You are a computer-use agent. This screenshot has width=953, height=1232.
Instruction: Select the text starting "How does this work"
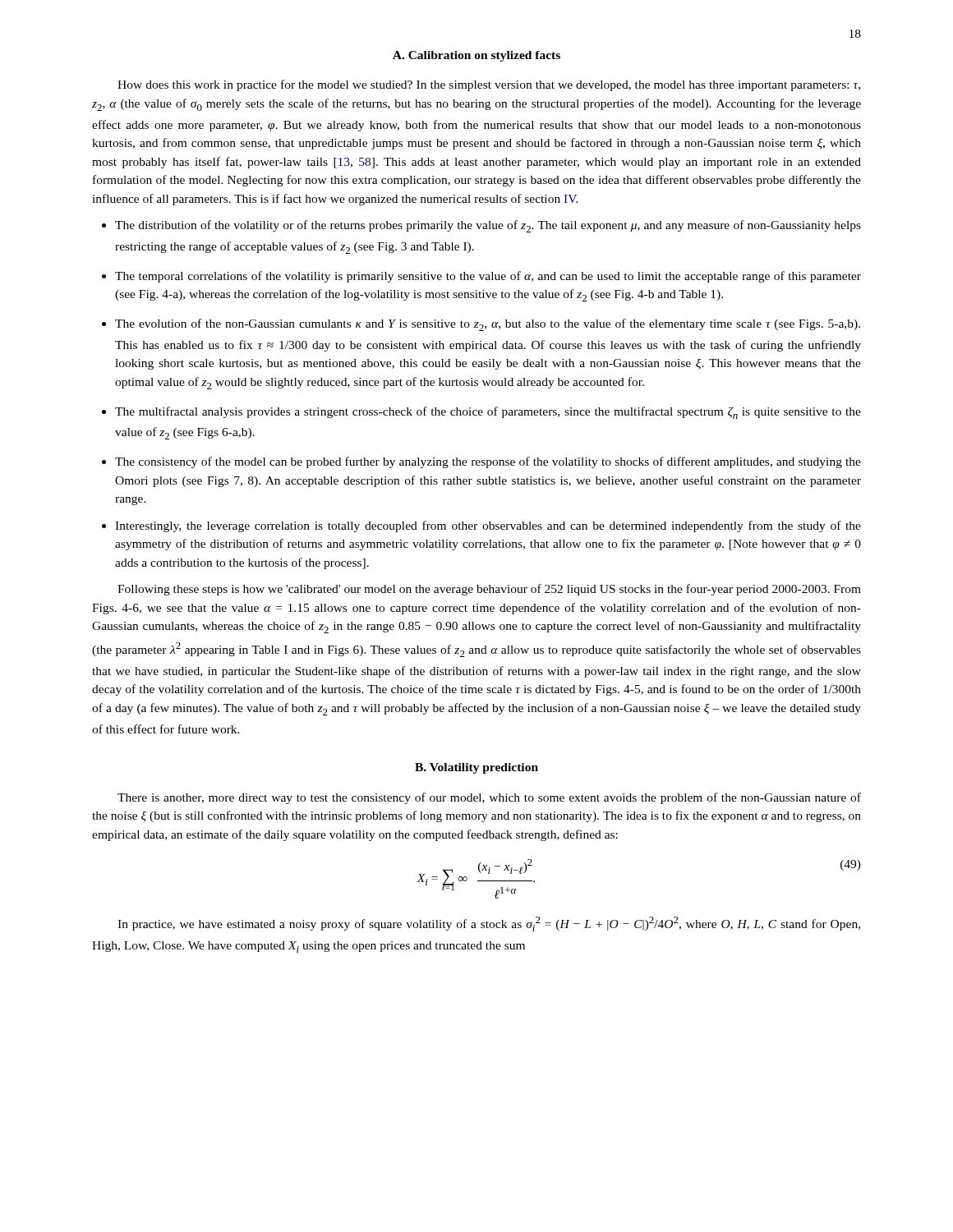(476, 142)
